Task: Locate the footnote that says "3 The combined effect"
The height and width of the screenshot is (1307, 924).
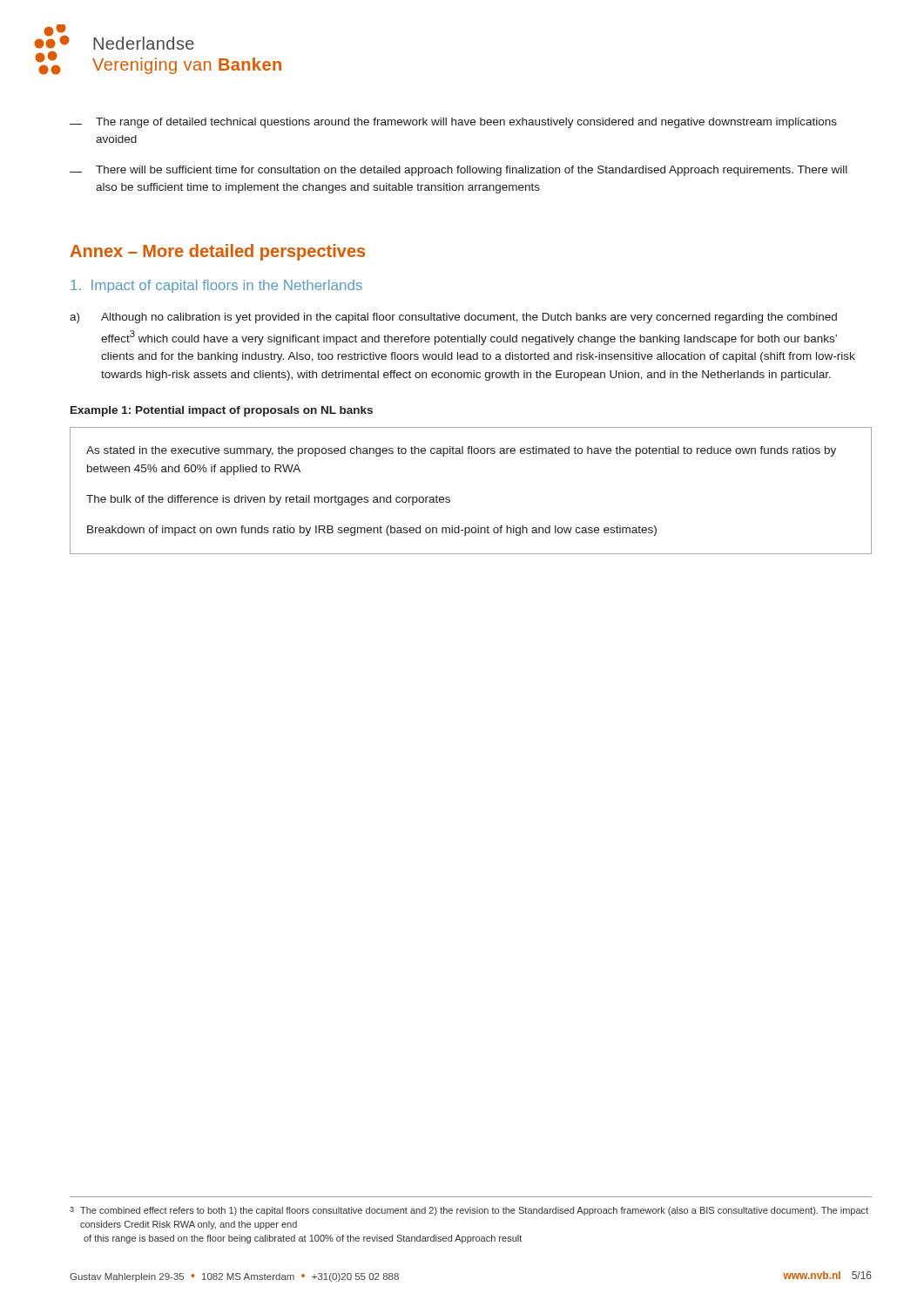Action: [471, 1225]
